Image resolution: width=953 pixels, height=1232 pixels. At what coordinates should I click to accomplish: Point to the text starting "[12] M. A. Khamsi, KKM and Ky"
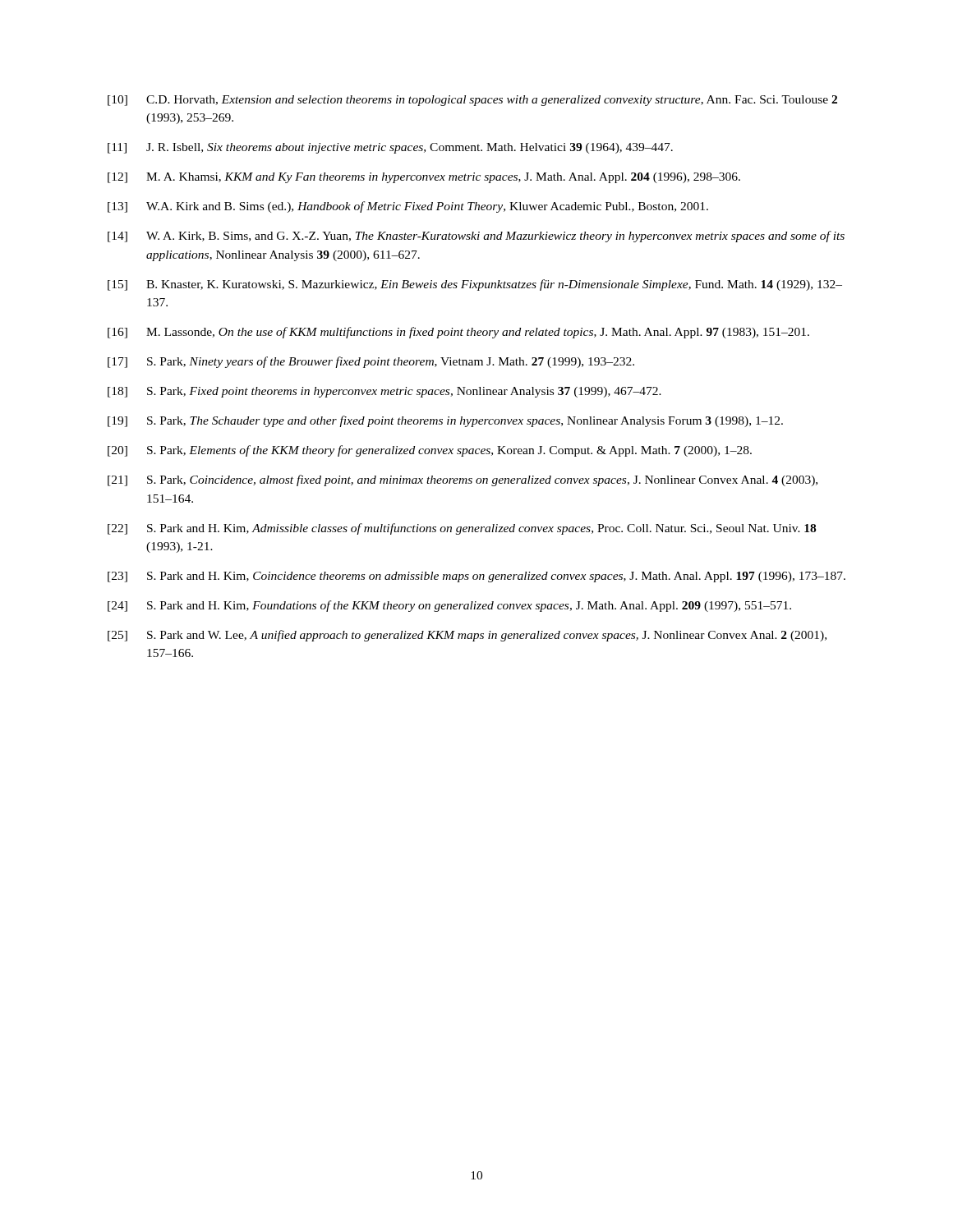point(476,177)
